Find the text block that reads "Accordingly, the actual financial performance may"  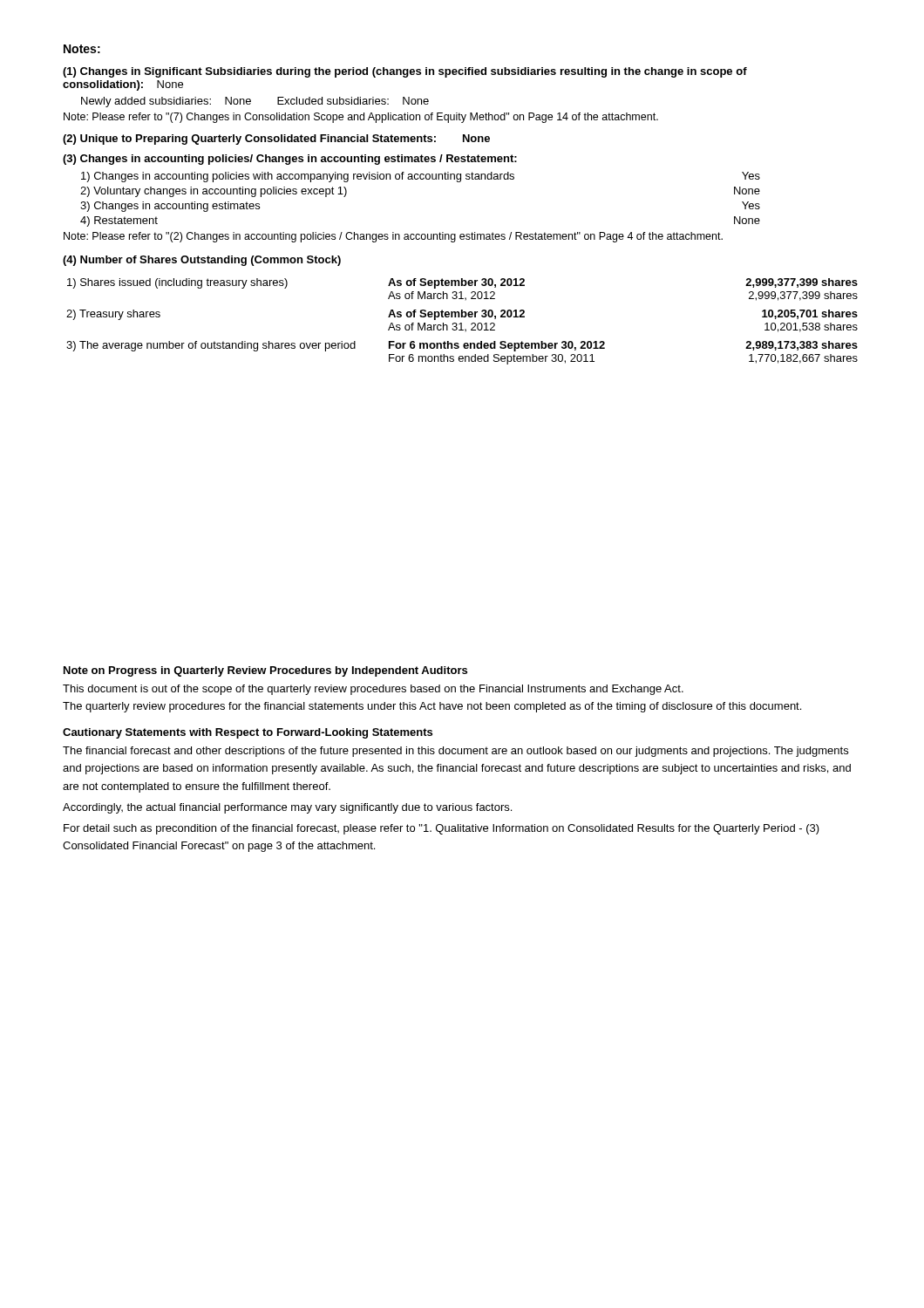(x=288, y=807)
